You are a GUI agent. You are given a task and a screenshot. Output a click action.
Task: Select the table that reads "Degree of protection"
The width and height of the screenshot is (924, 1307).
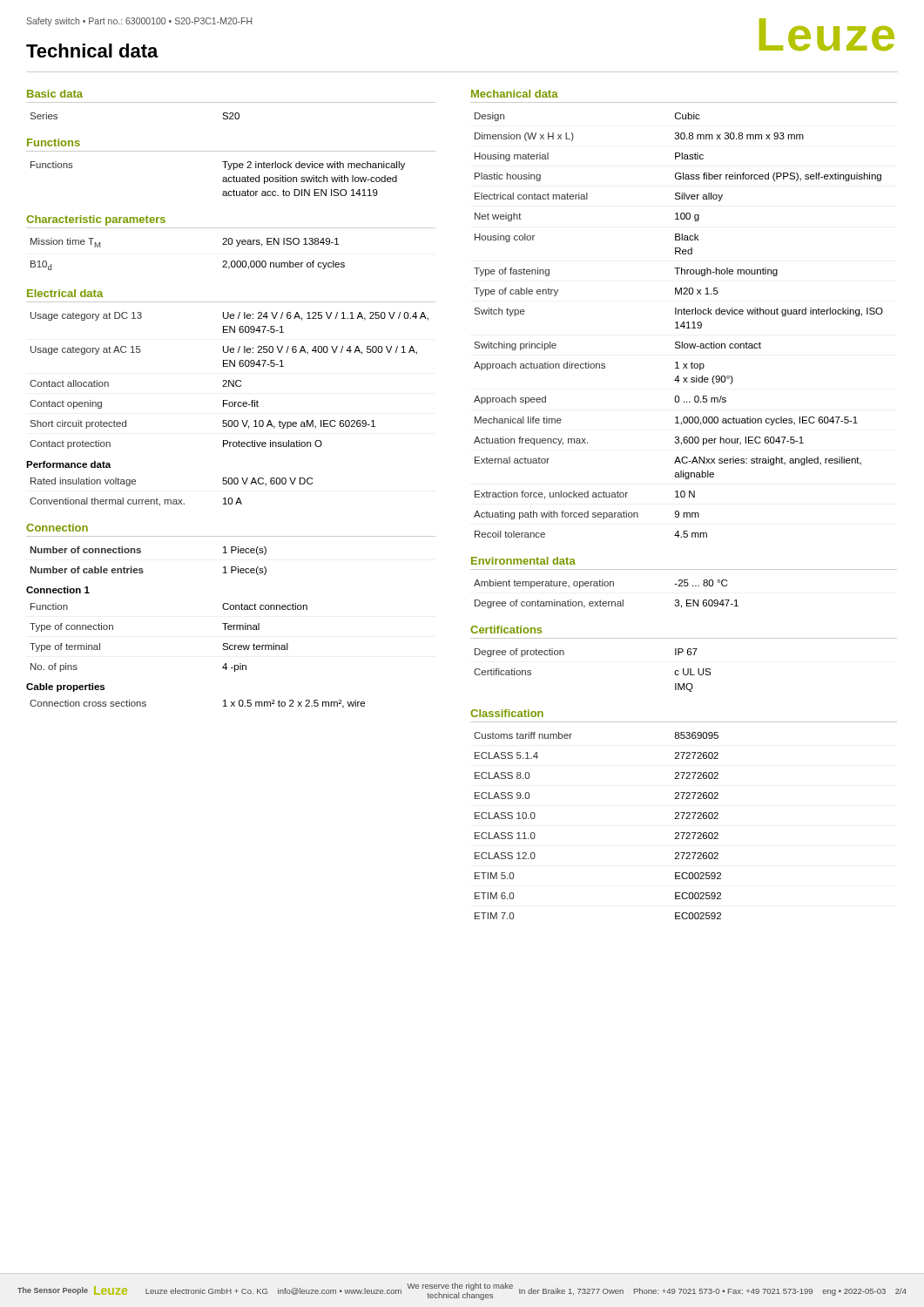pos(684,669)
